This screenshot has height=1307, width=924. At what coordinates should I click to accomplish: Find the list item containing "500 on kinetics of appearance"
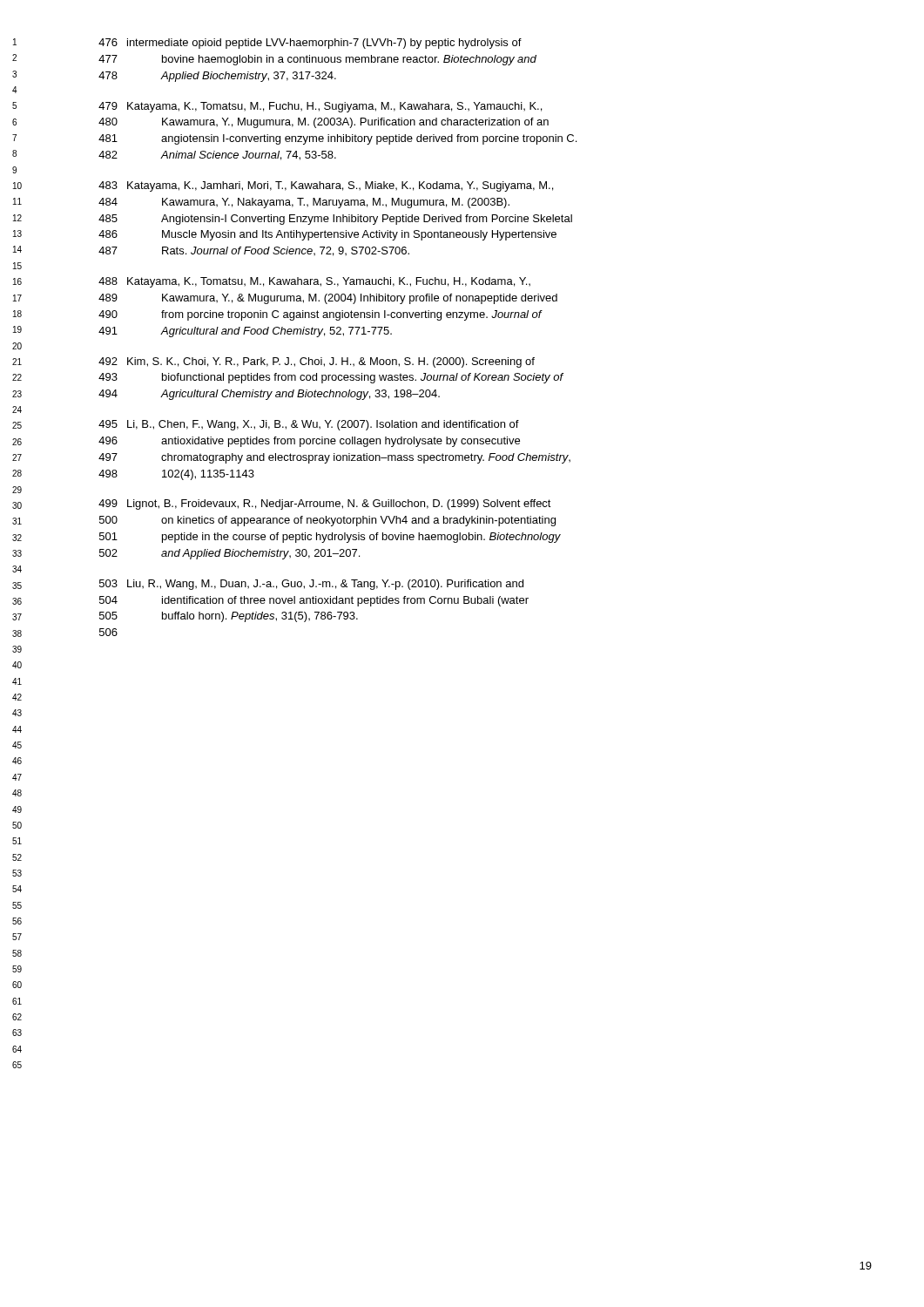click(471, 521)
